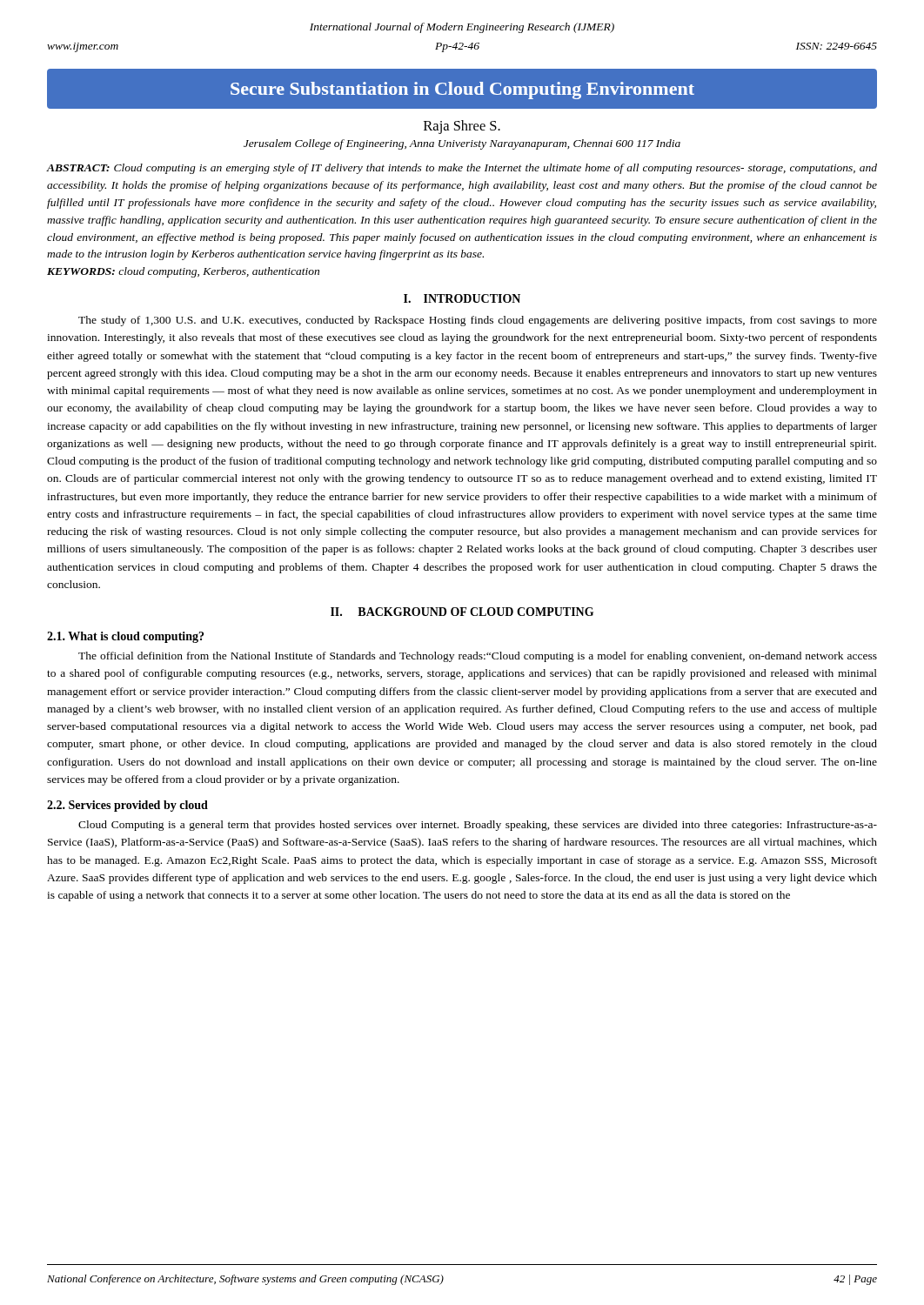
Task: Point to the region starting "2.2. Services provided by"
Action: pyautogui.click(x=127, y=805)
